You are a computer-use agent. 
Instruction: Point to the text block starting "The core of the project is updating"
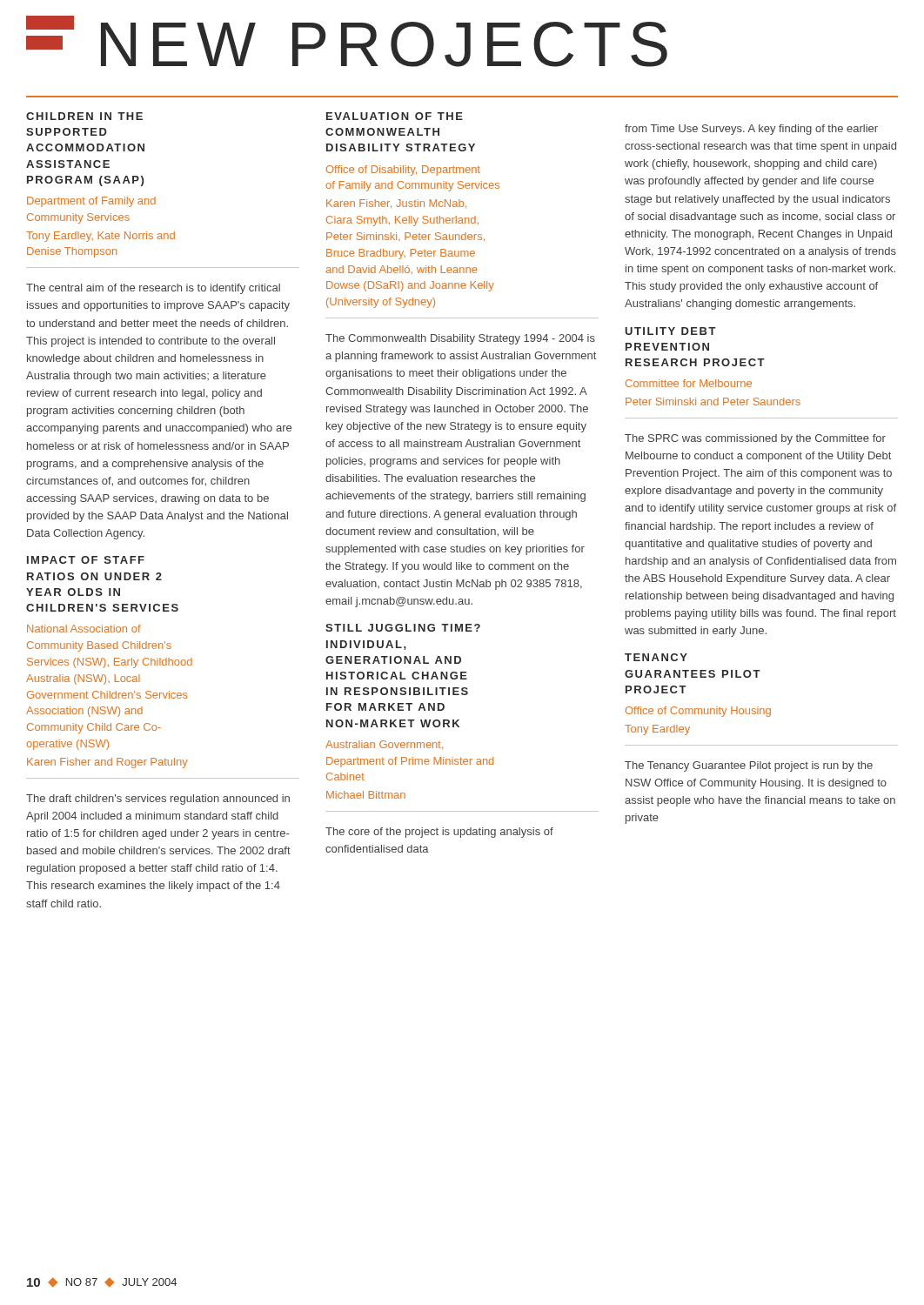click(x=462, y=841)
